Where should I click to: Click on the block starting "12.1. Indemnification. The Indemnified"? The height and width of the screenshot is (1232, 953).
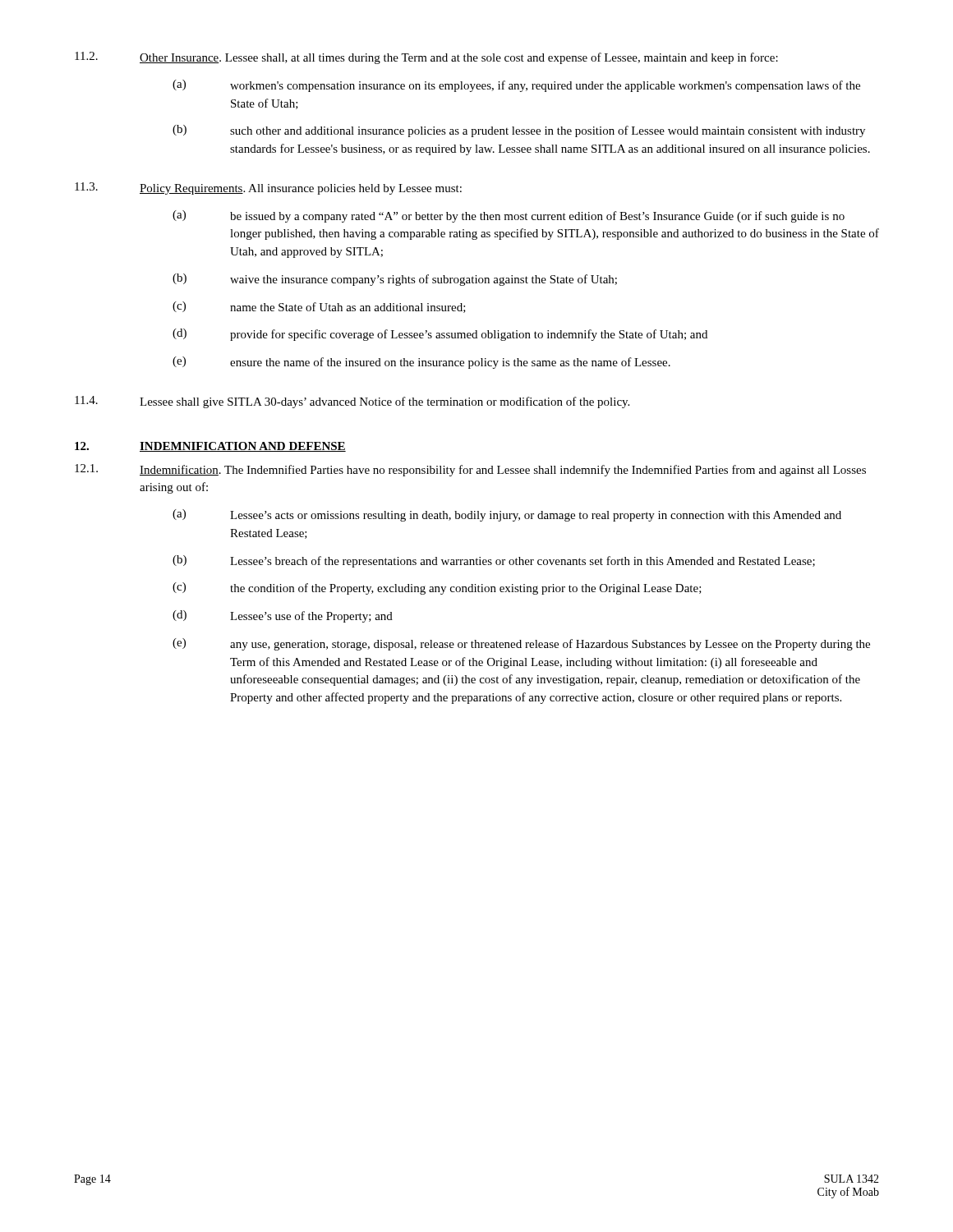[476, 589]
